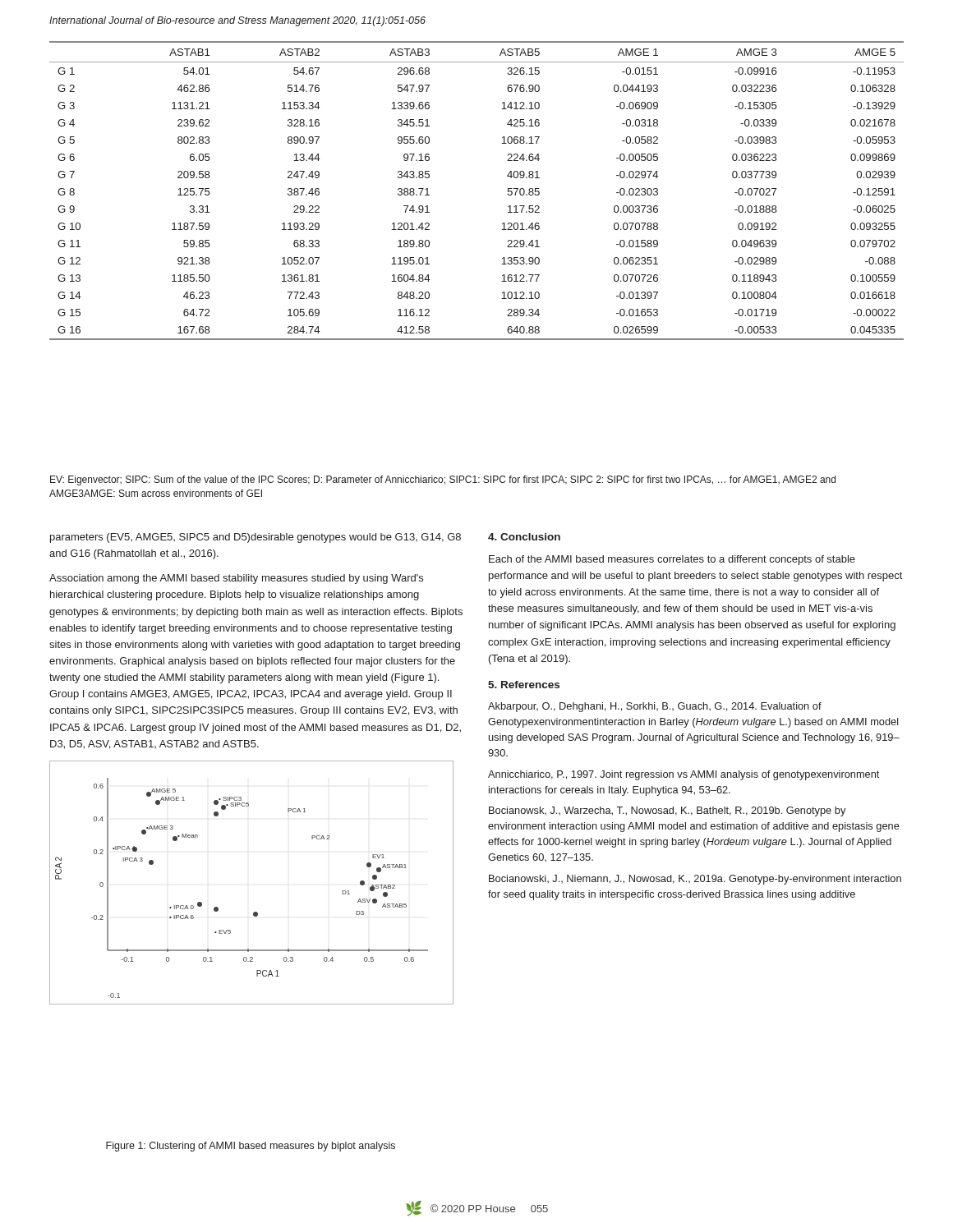This screenshot has height=1232, width=953.
Task: Locate the element starting "4. Conclusion"
Action: [x=524, y=537]
